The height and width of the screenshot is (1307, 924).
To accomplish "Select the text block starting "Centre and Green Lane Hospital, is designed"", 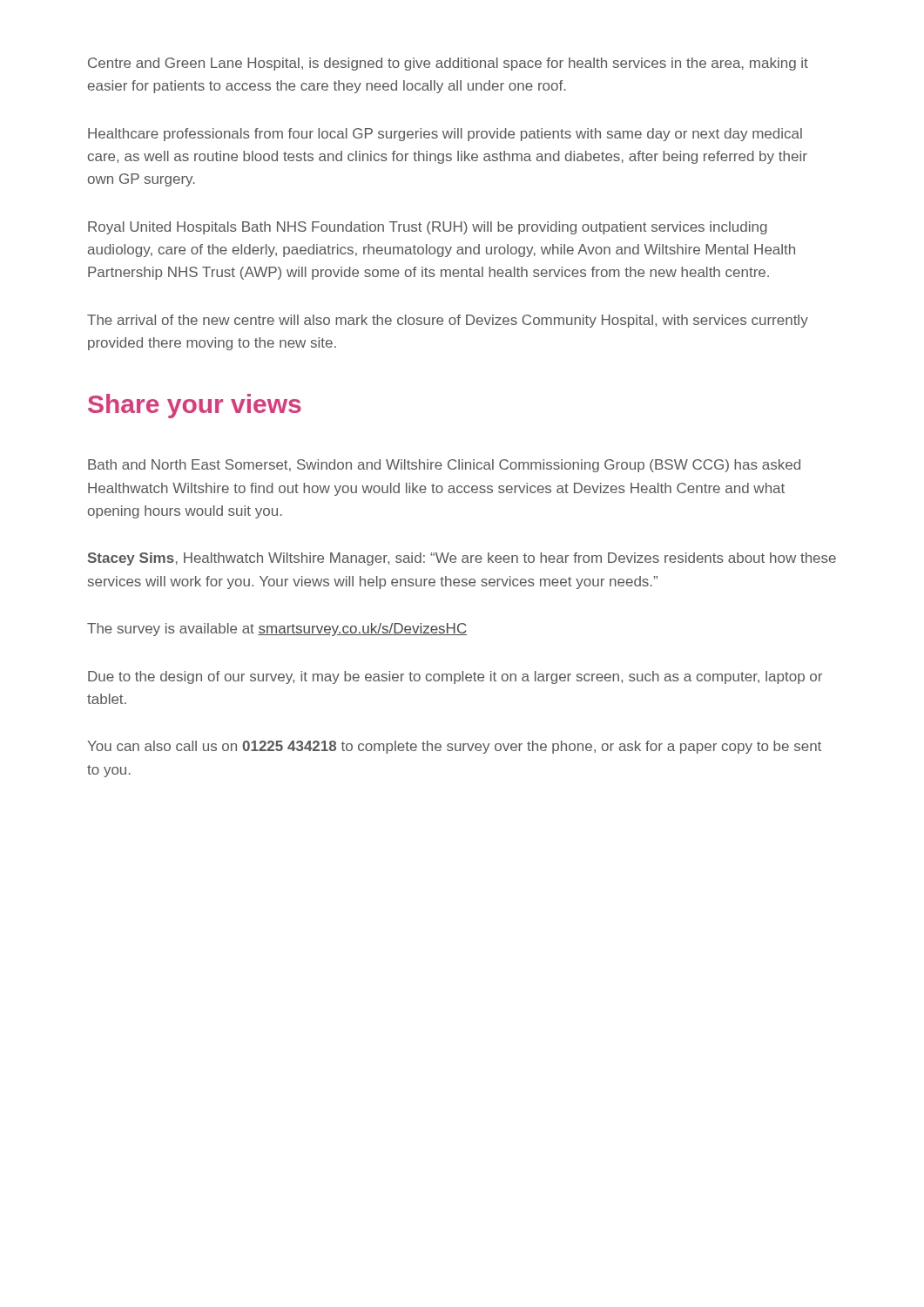I will click(x=448, y=75).
